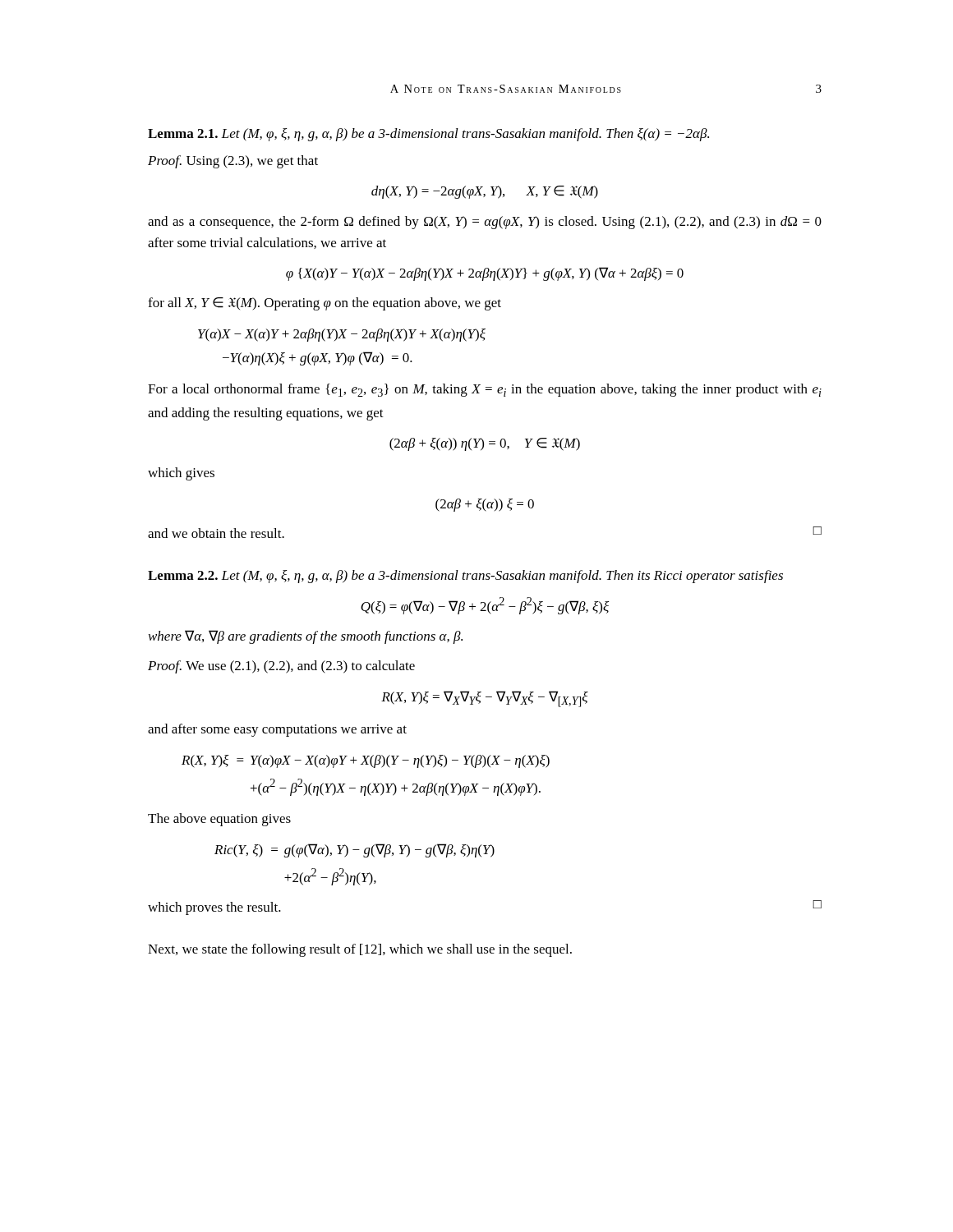Viewport: 953px width, 1232px height.
Task: Select the text starting "Lemma 2.2. Let (M, φ, ξ, η,"
Action: click(466, 576)
